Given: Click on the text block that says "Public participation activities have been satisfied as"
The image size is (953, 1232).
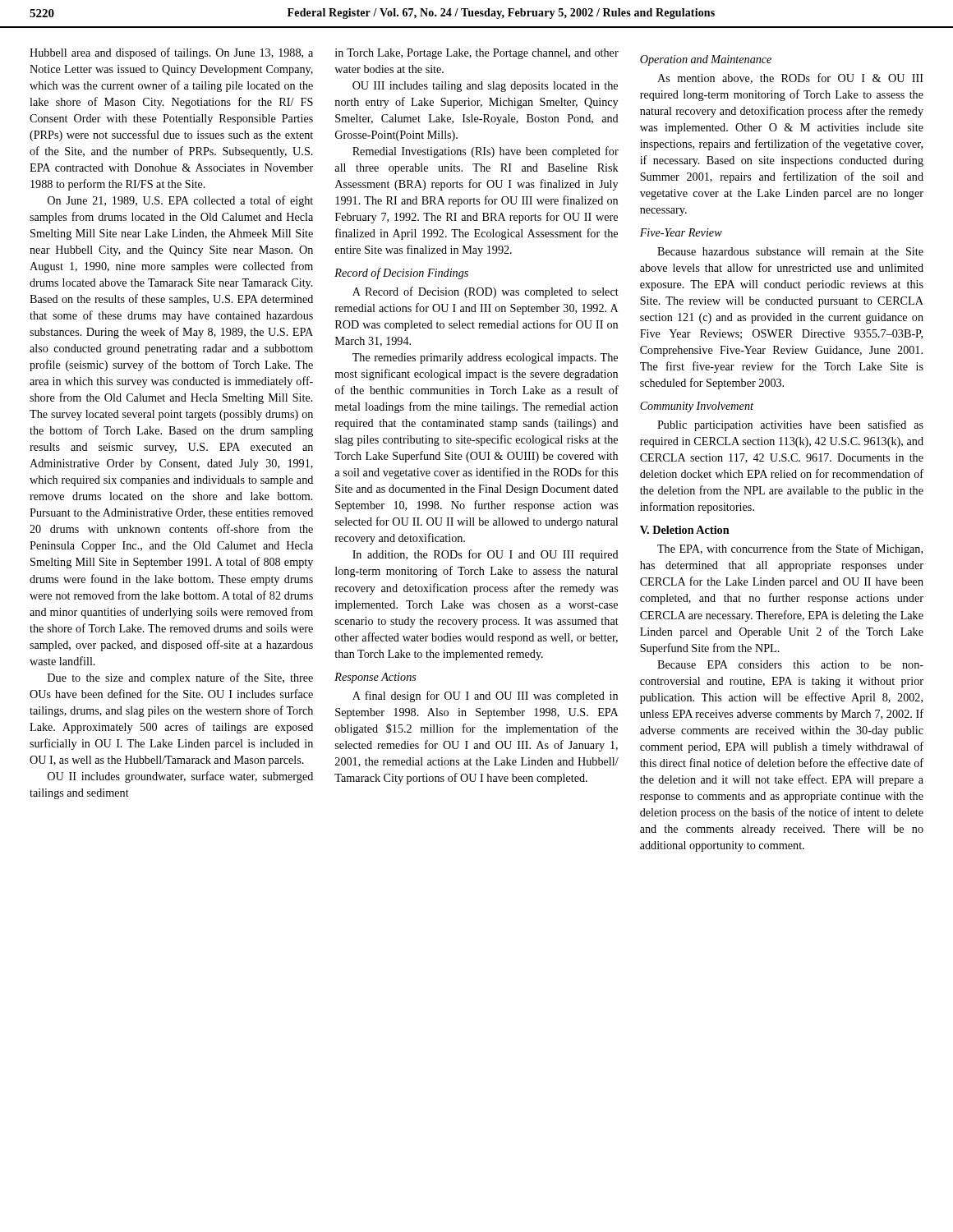Looking at the screenshot, I should [782, 466].
